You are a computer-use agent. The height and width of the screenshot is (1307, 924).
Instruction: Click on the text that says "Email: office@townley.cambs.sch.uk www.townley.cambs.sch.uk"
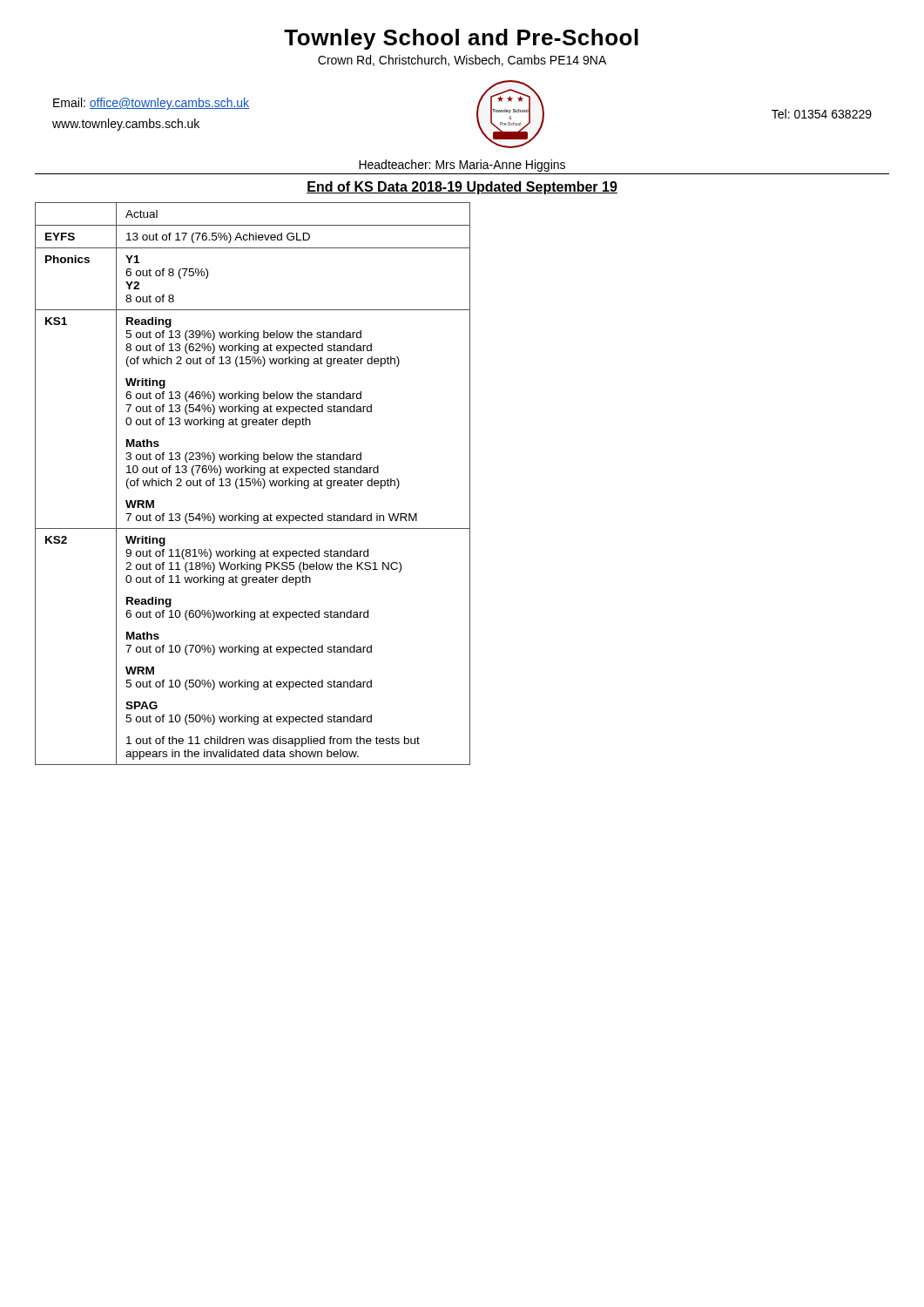pyautogui.click(x=151, y=113)
